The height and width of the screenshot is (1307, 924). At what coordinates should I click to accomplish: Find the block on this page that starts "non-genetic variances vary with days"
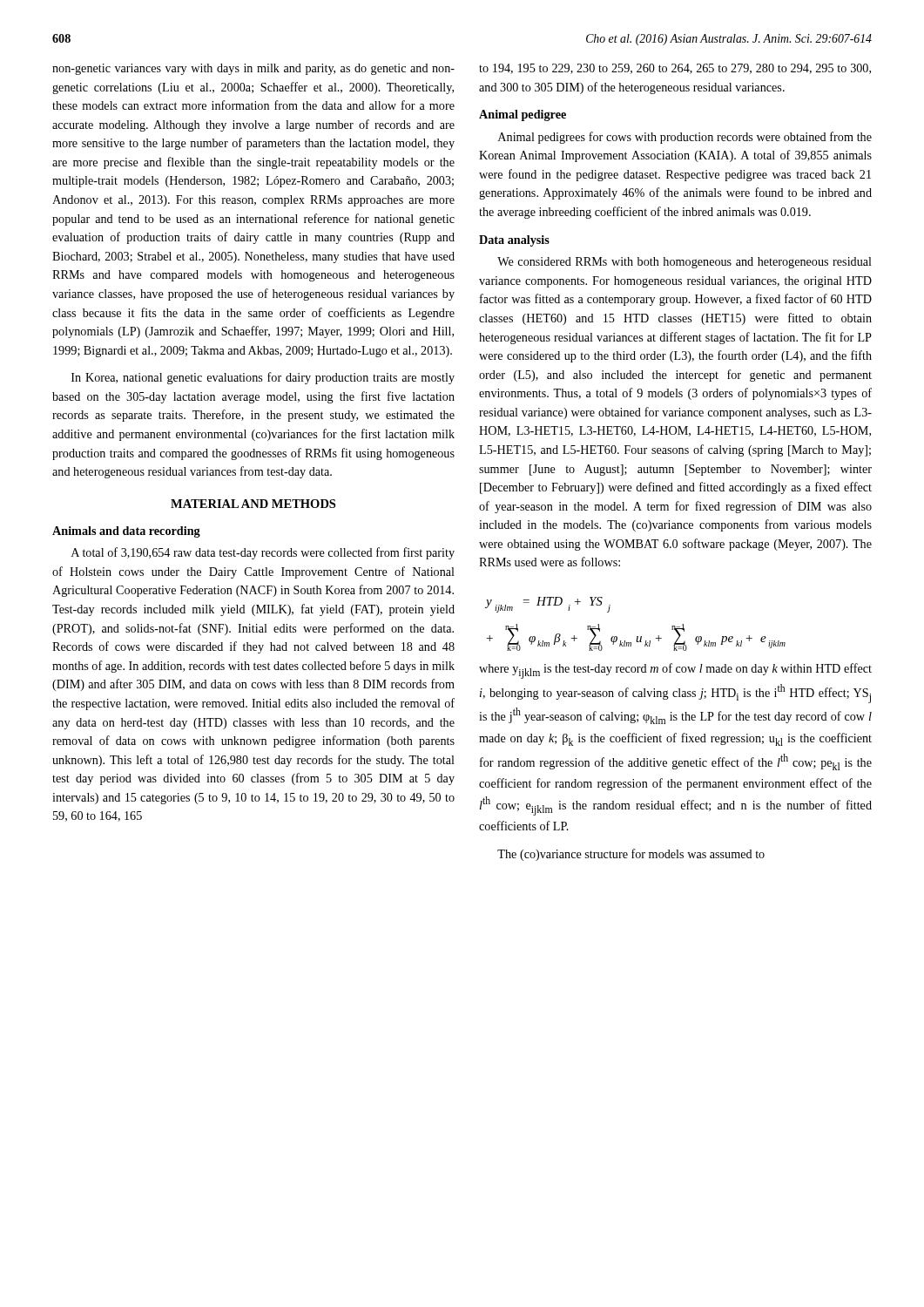click(253, 210)
